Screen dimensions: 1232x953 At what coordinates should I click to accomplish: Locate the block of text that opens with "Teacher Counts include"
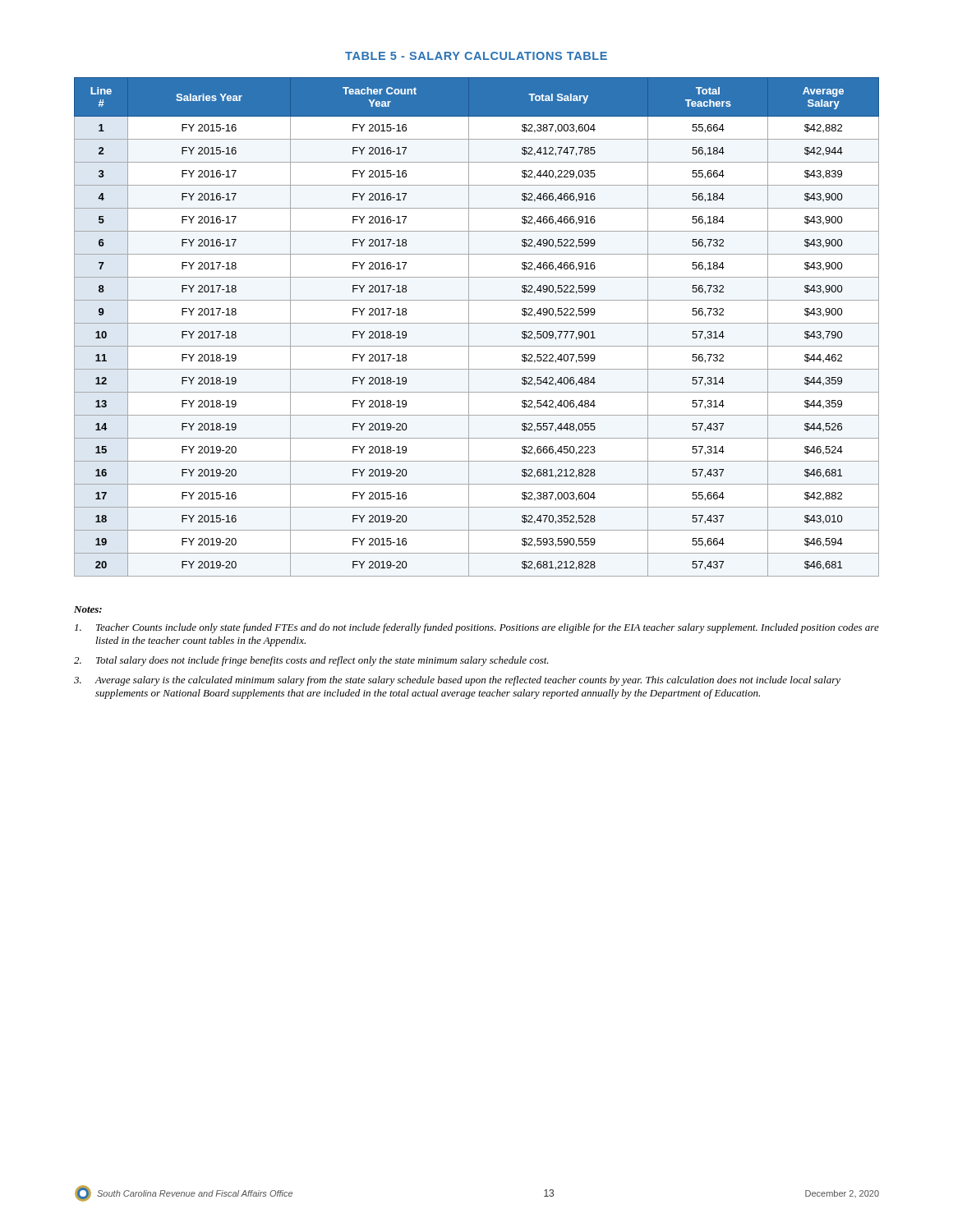pyautogui.click(x=476, y=634)
